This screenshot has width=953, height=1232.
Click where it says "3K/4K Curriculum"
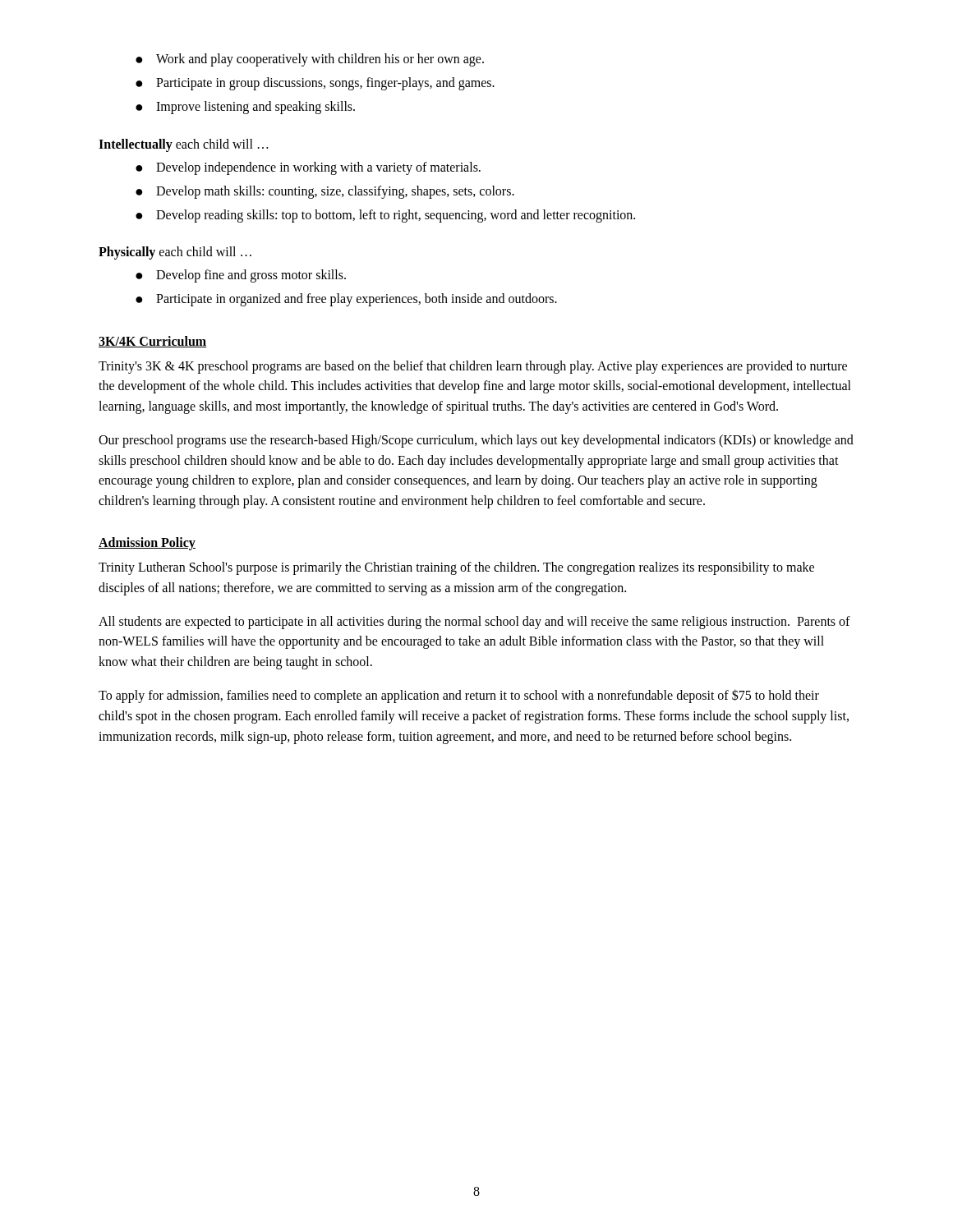click(x=152, y=341)
